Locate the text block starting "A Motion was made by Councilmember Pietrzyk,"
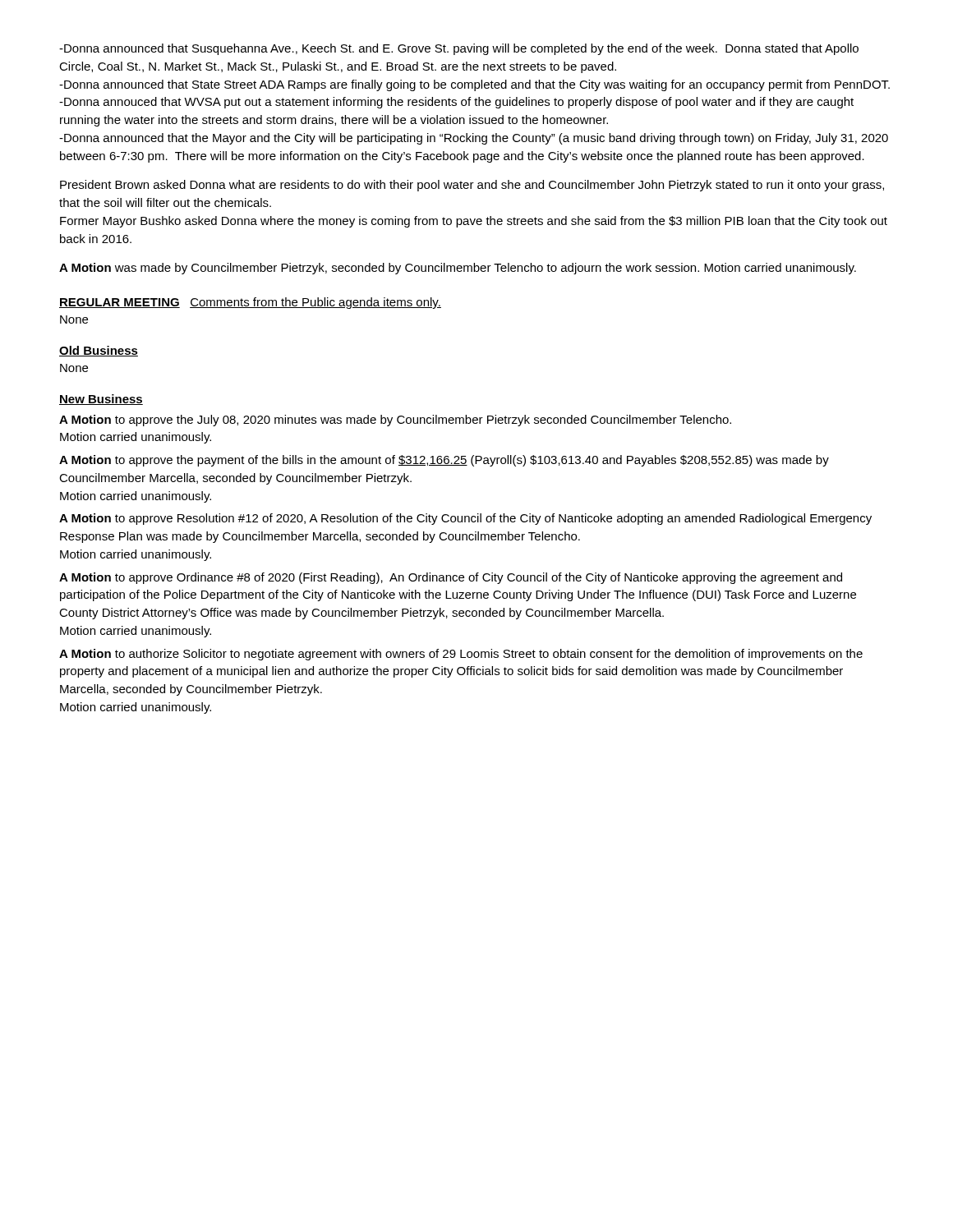 [x=458, y=268]
